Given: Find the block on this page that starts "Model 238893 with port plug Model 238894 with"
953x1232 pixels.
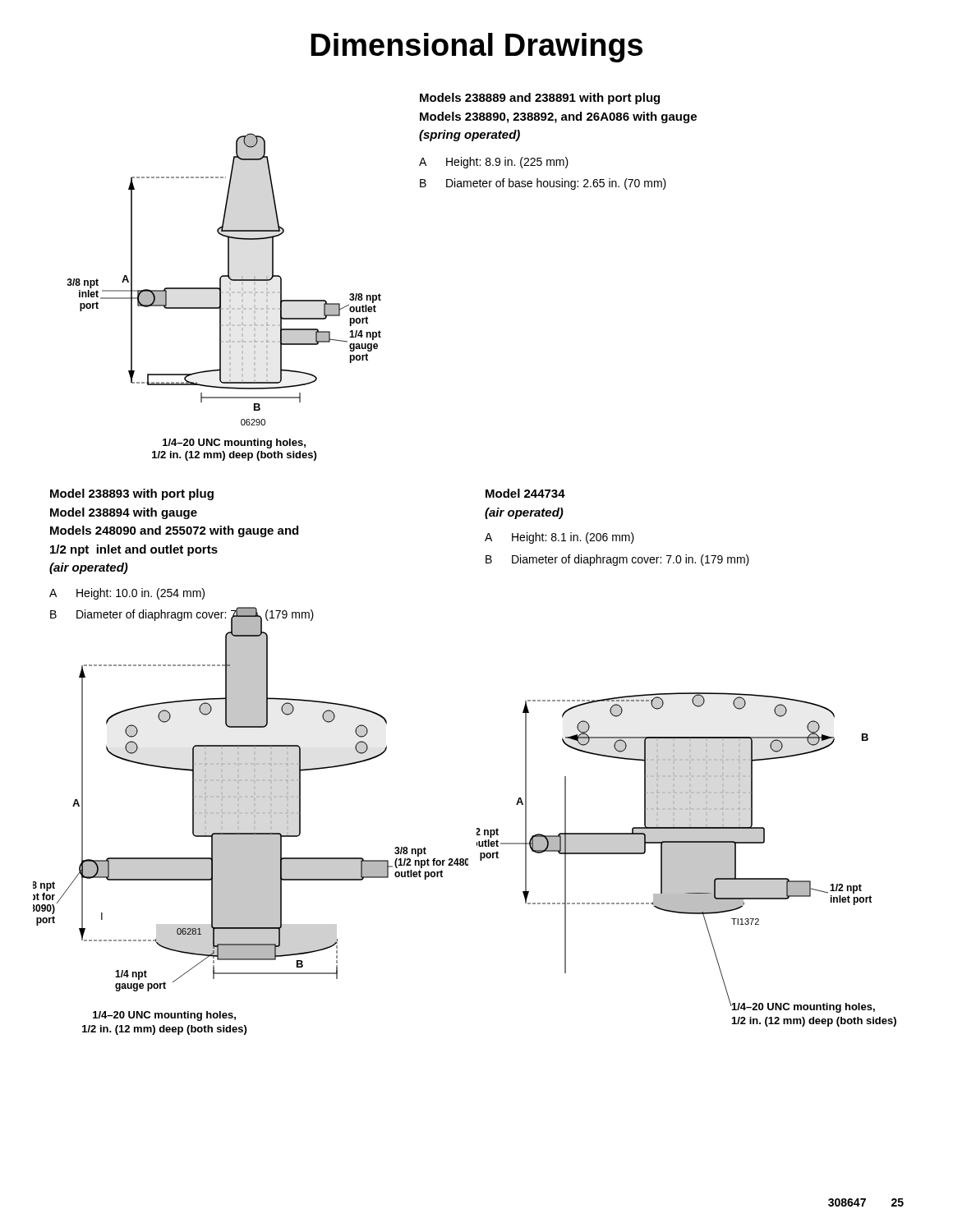Looking at the screenshot, I should [x=132, y=494].
